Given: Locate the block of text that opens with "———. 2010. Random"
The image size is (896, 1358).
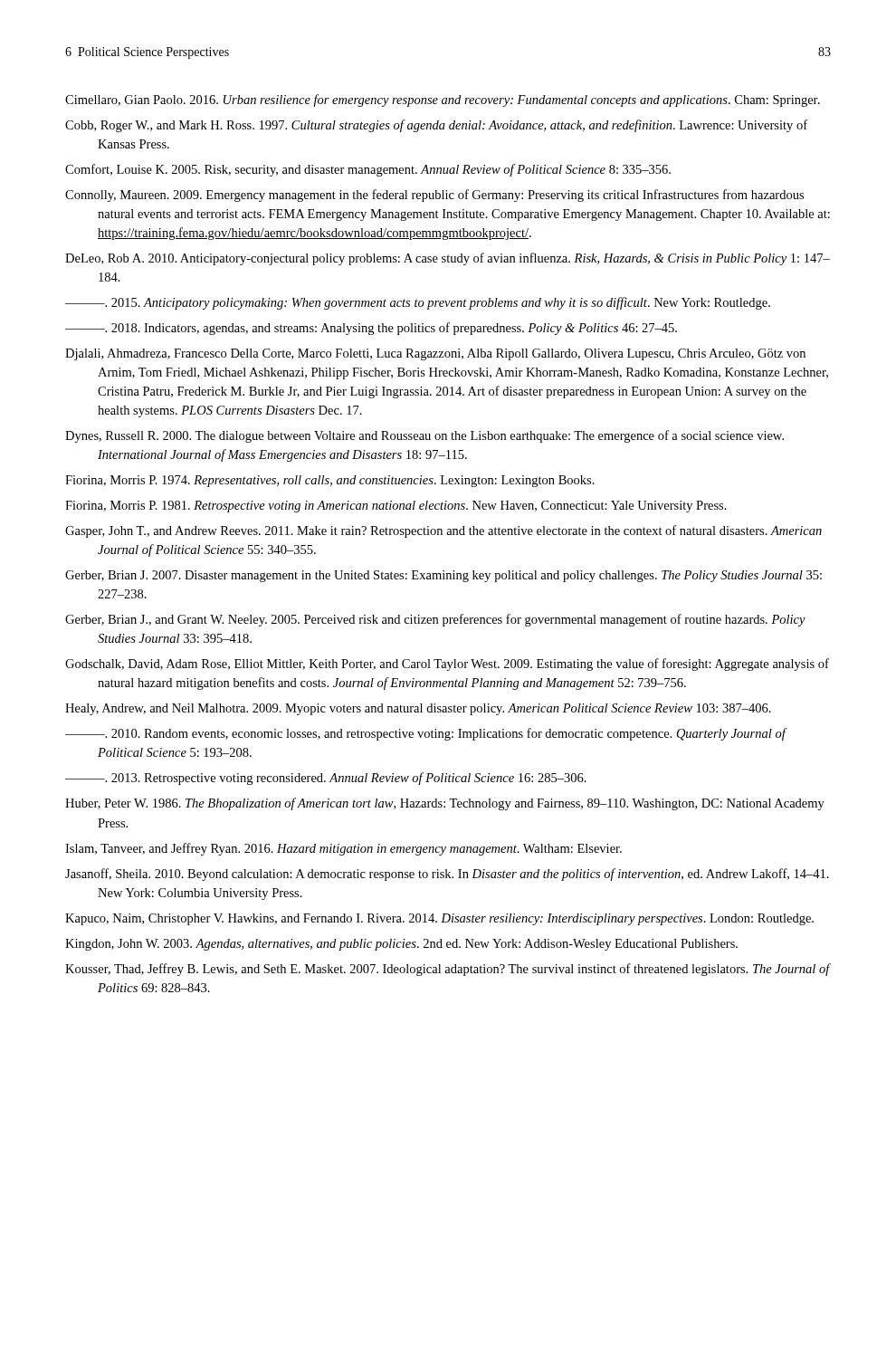Looking at the screenshot, I should pos(425,743).
